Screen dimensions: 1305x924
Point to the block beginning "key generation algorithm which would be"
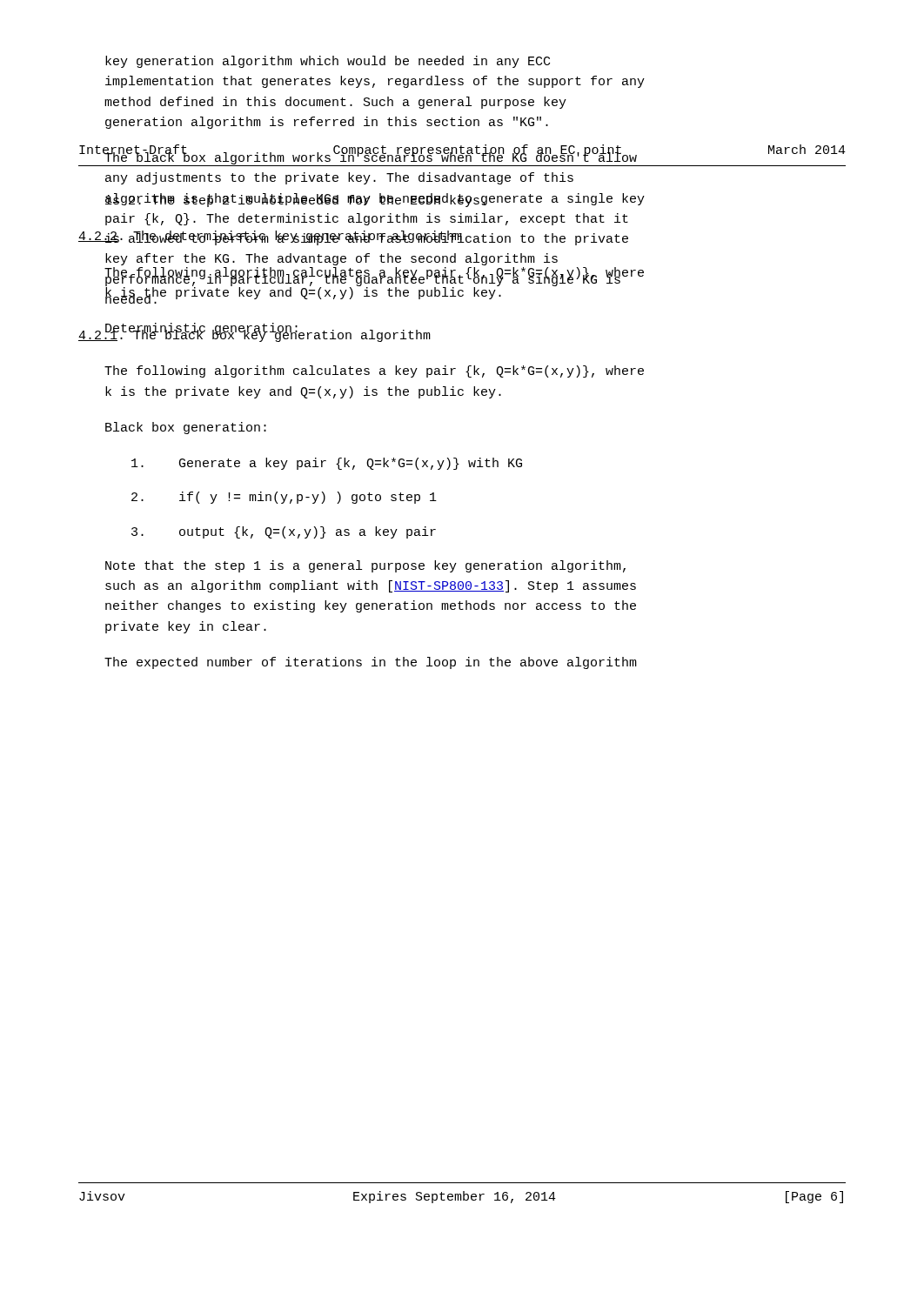pos(375,93)
